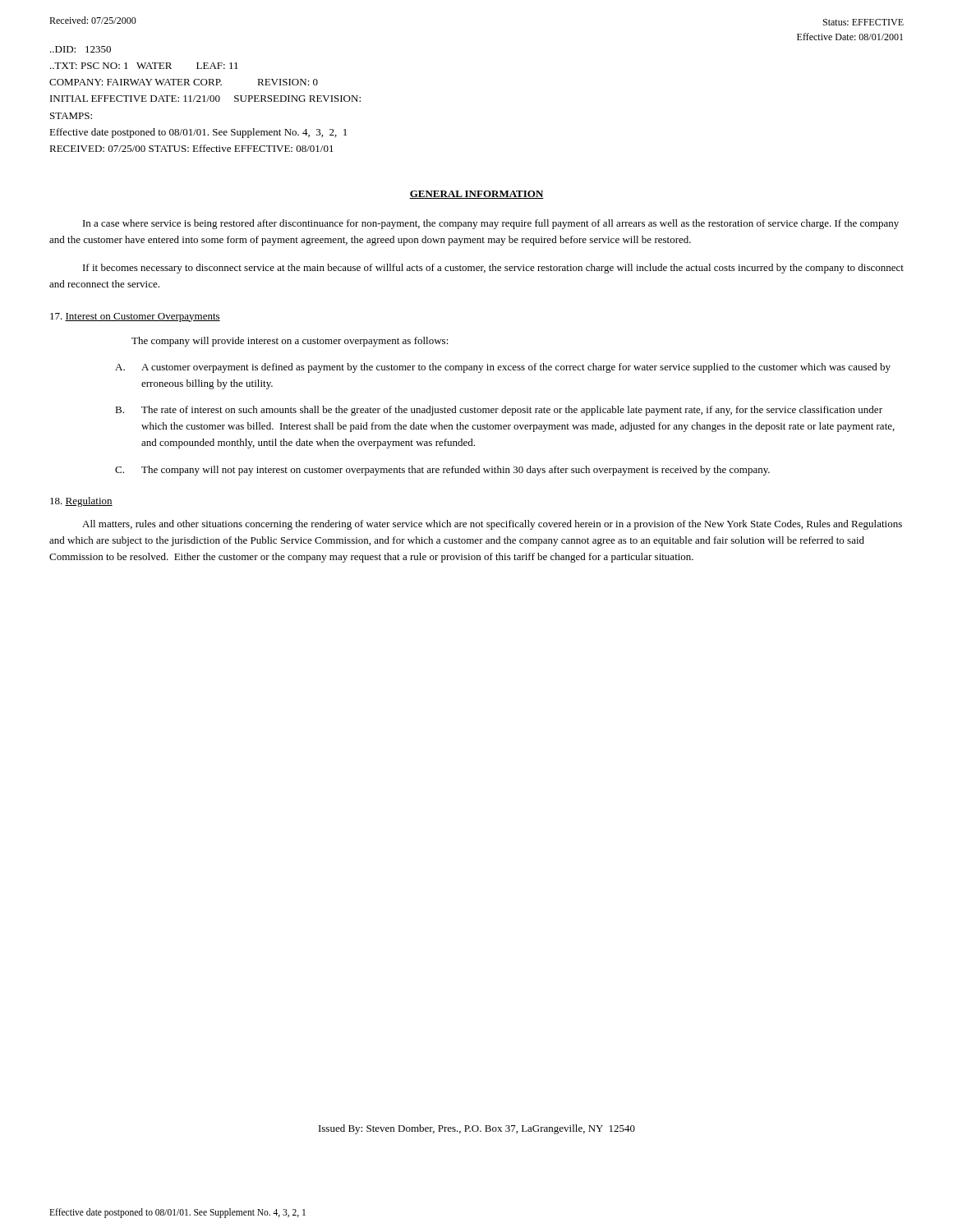Find the block on this page that starts "If it becomes"

click(x=476, y=276)
